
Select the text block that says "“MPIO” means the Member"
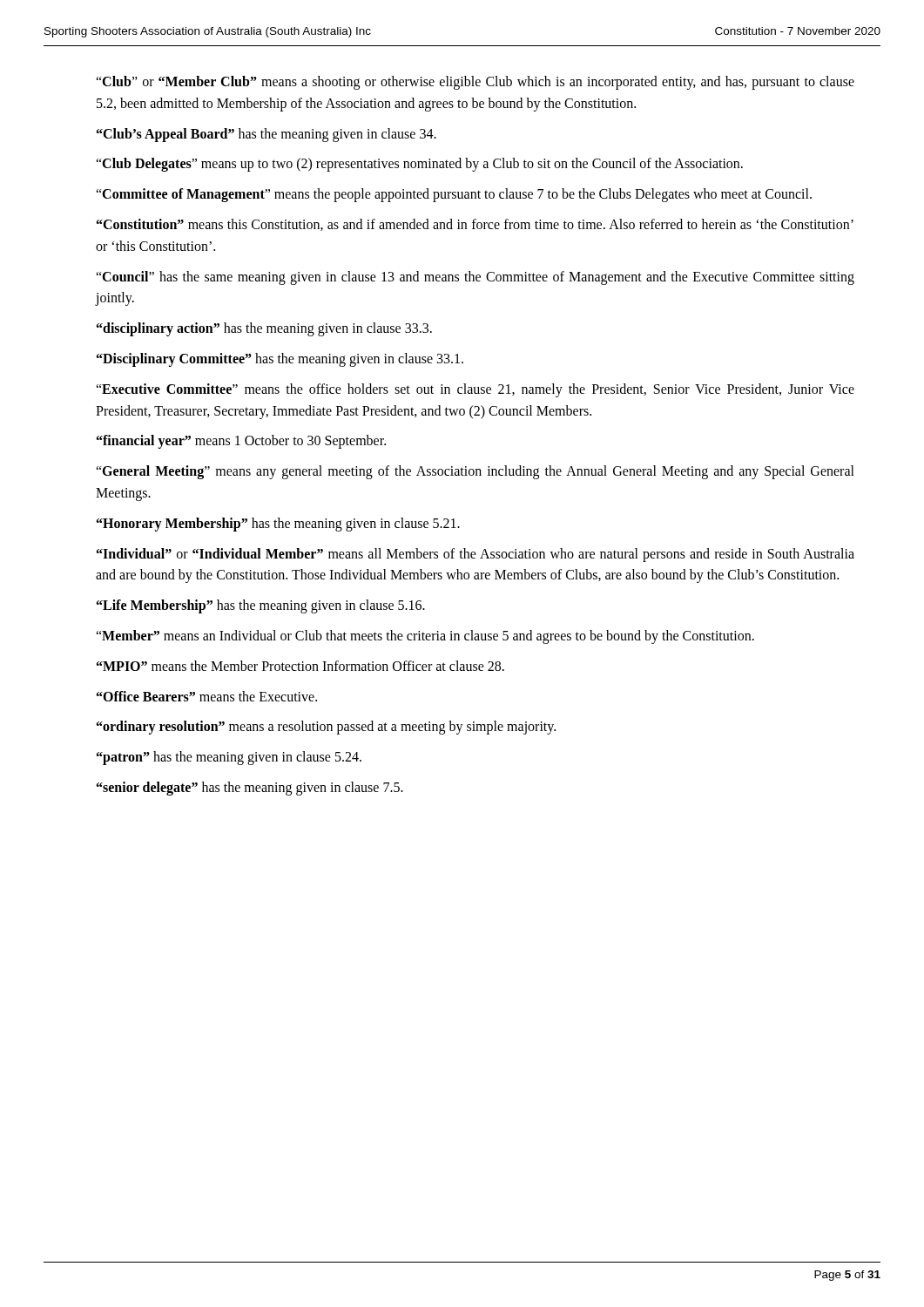(x=300, y=666)
